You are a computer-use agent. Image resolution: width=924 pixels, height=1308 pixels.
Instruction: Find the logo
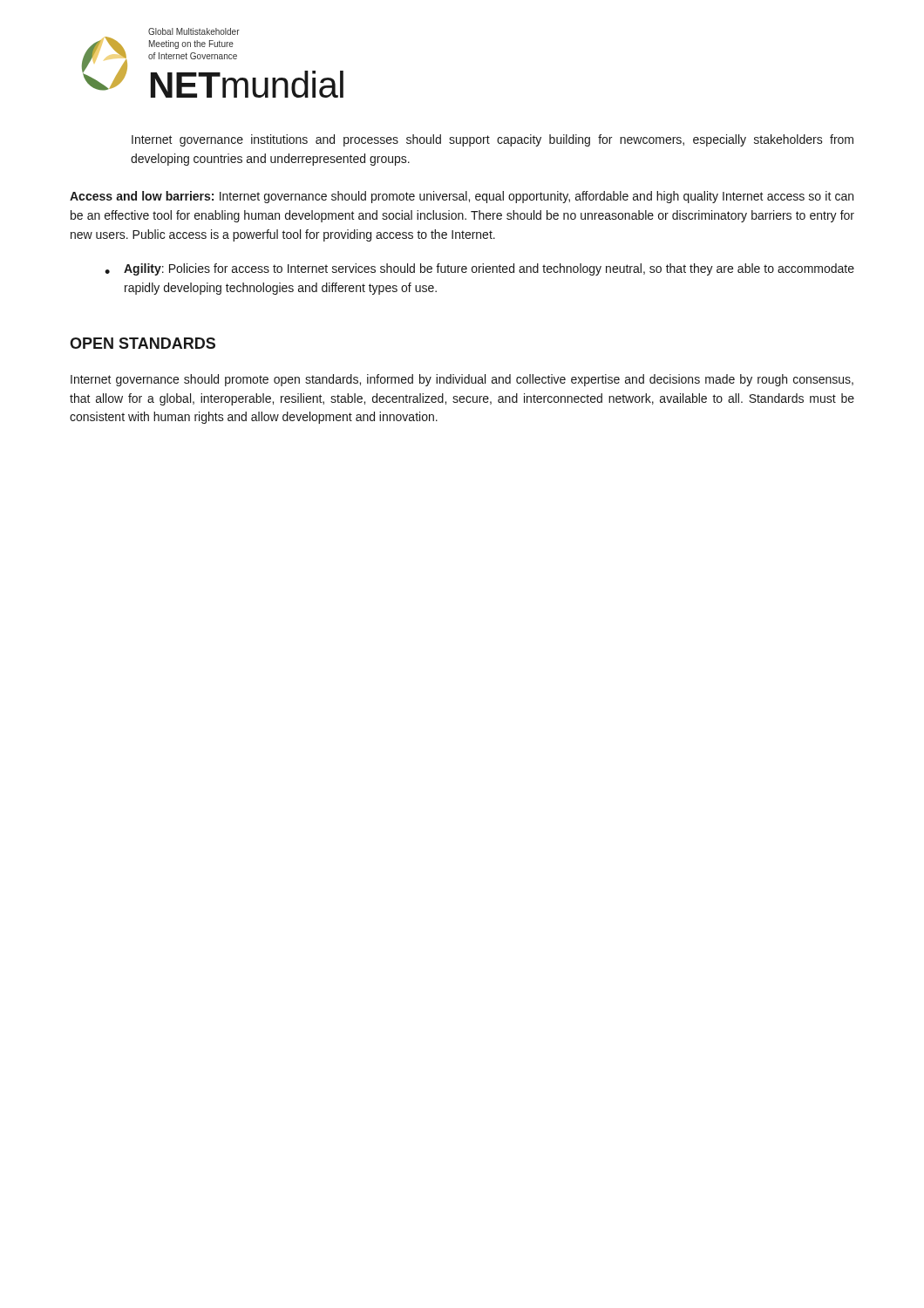pyautogui.click(x=462, y=66)
